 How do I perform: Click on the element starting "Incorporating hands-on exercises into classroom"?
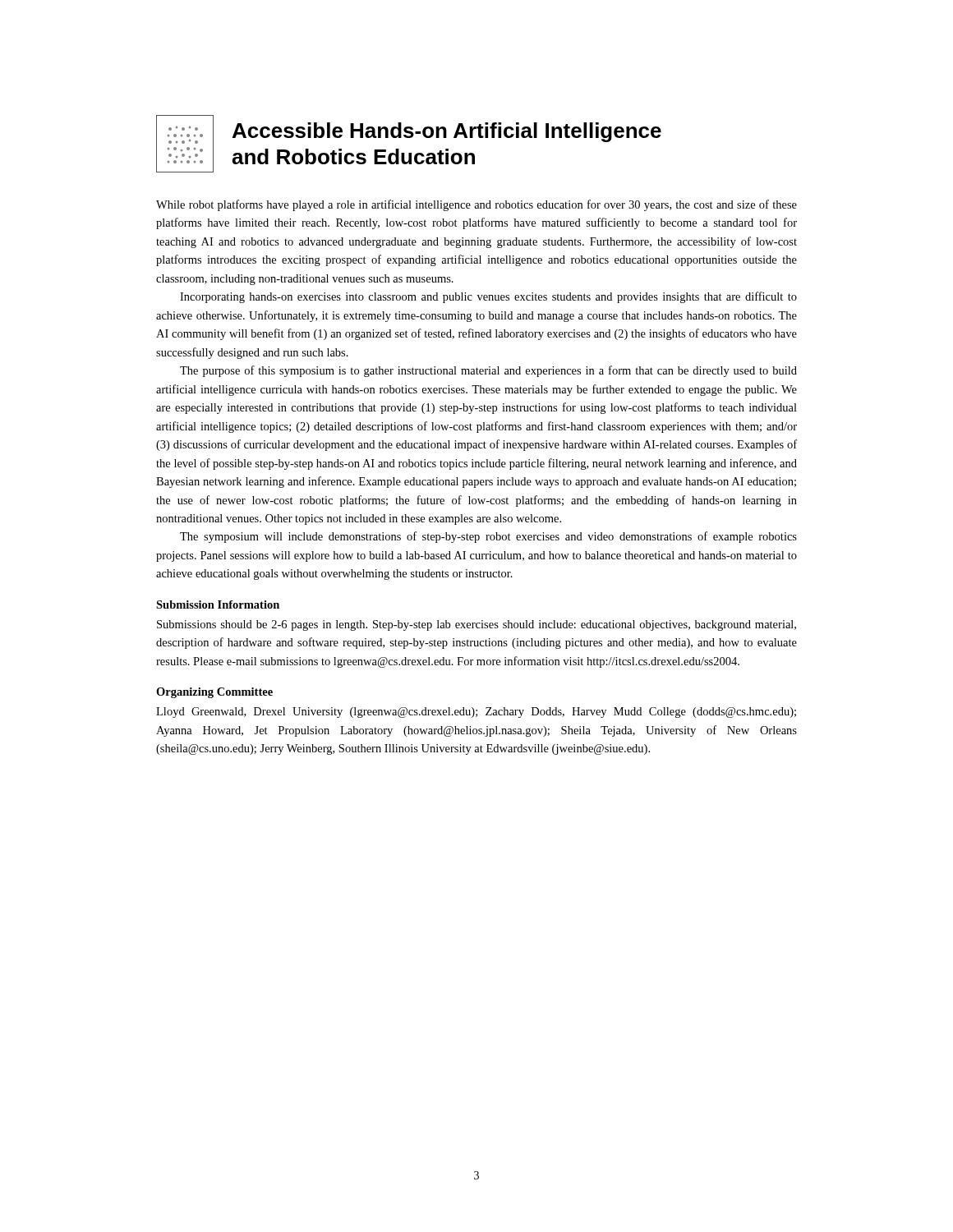(476, 325)
